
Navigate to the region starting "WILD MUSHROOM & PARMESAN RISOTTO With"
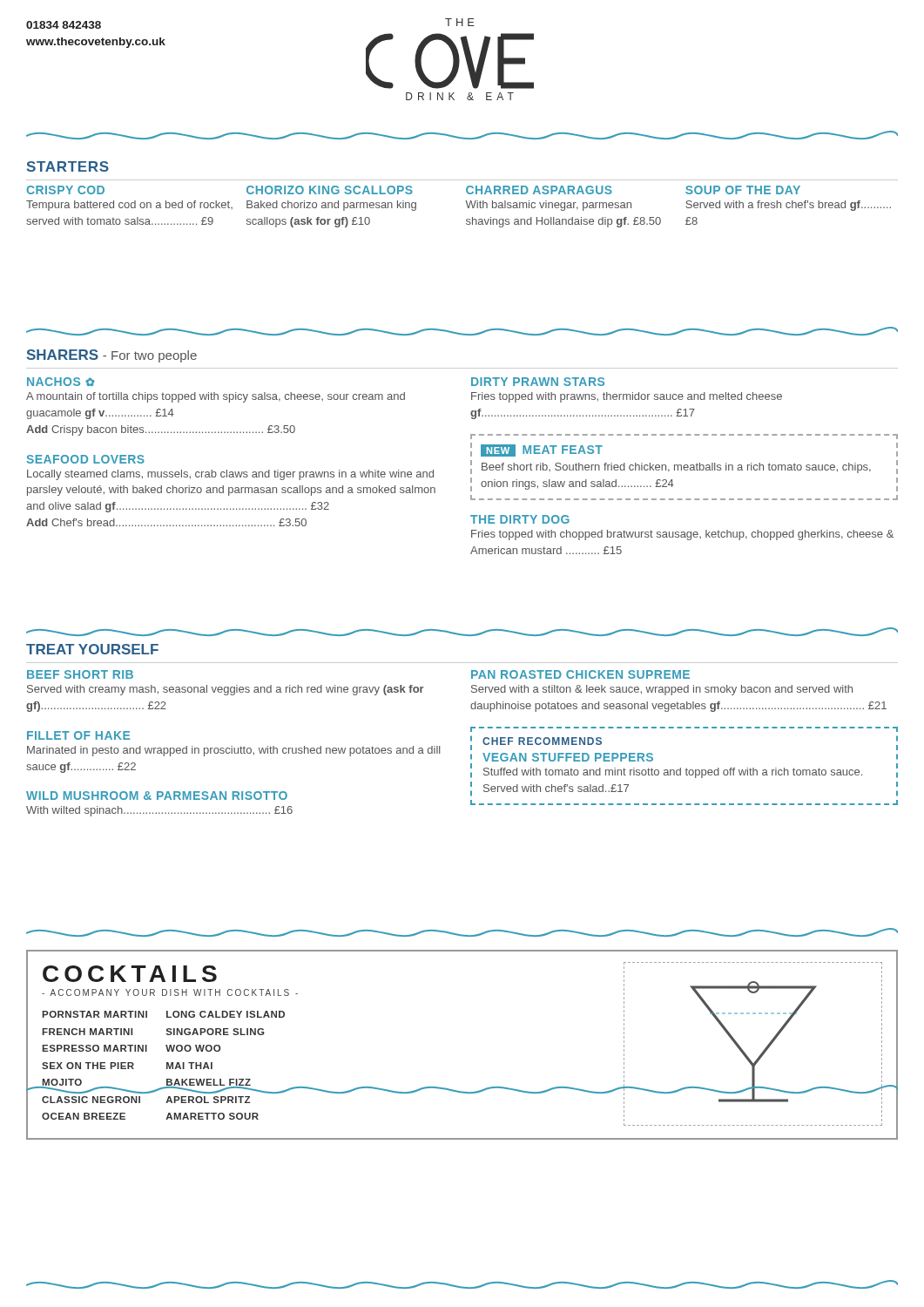pyautogui.click(x=240, y=804)
